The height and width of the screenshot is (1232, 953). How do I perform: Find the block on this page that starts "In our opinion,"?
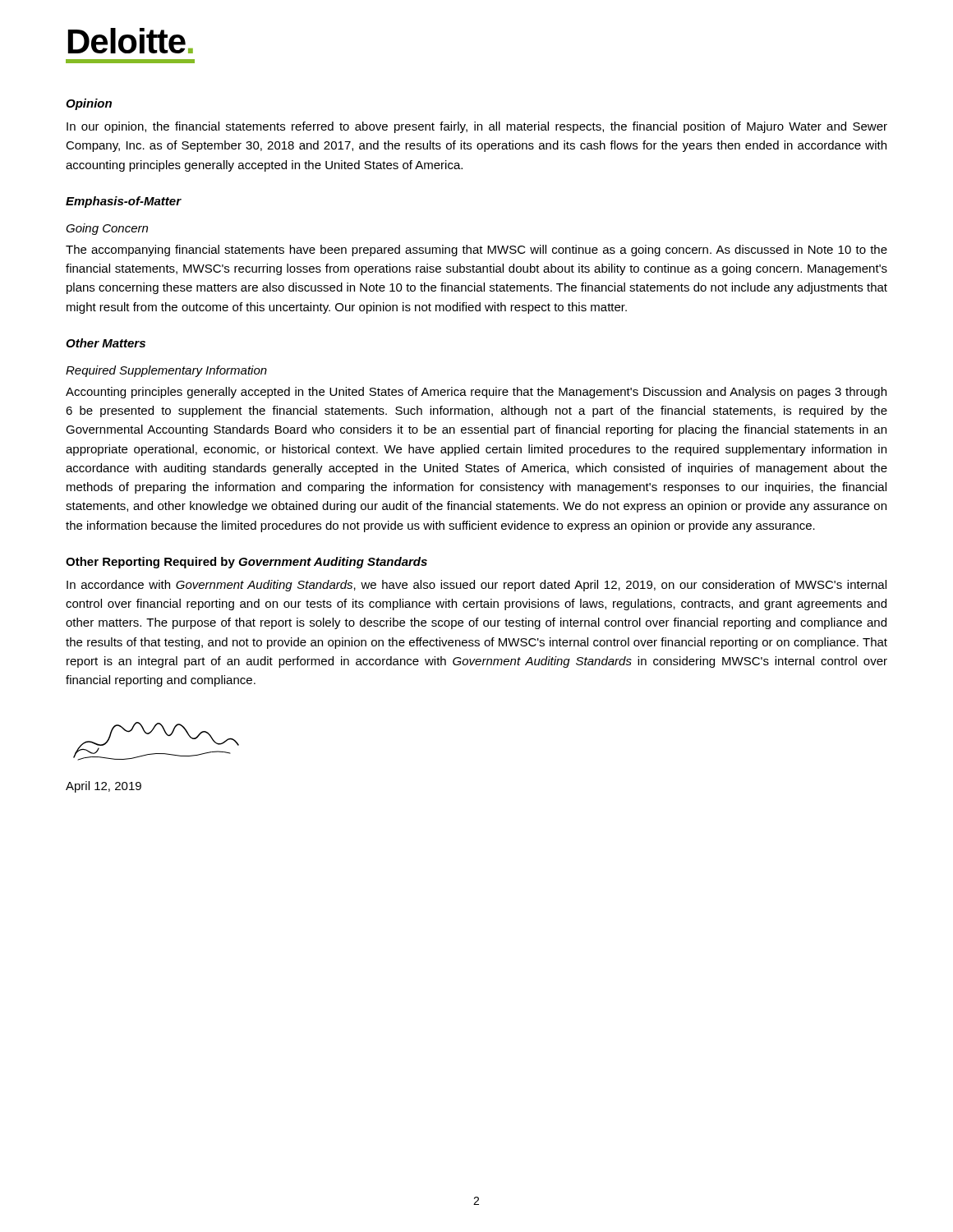(x=476, y=145)
